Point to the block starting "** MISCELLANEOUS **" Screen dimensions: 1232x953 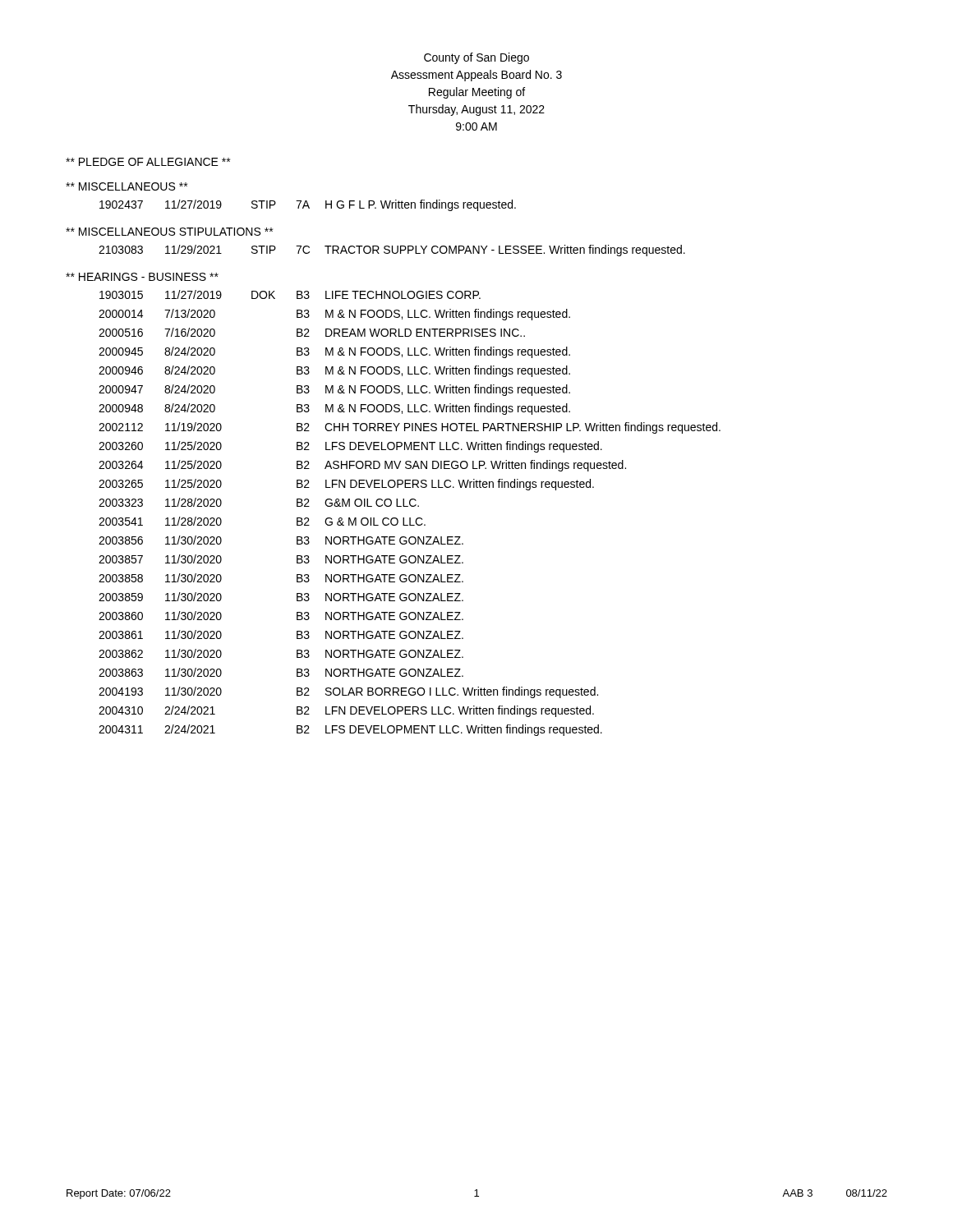coord(127,186)
